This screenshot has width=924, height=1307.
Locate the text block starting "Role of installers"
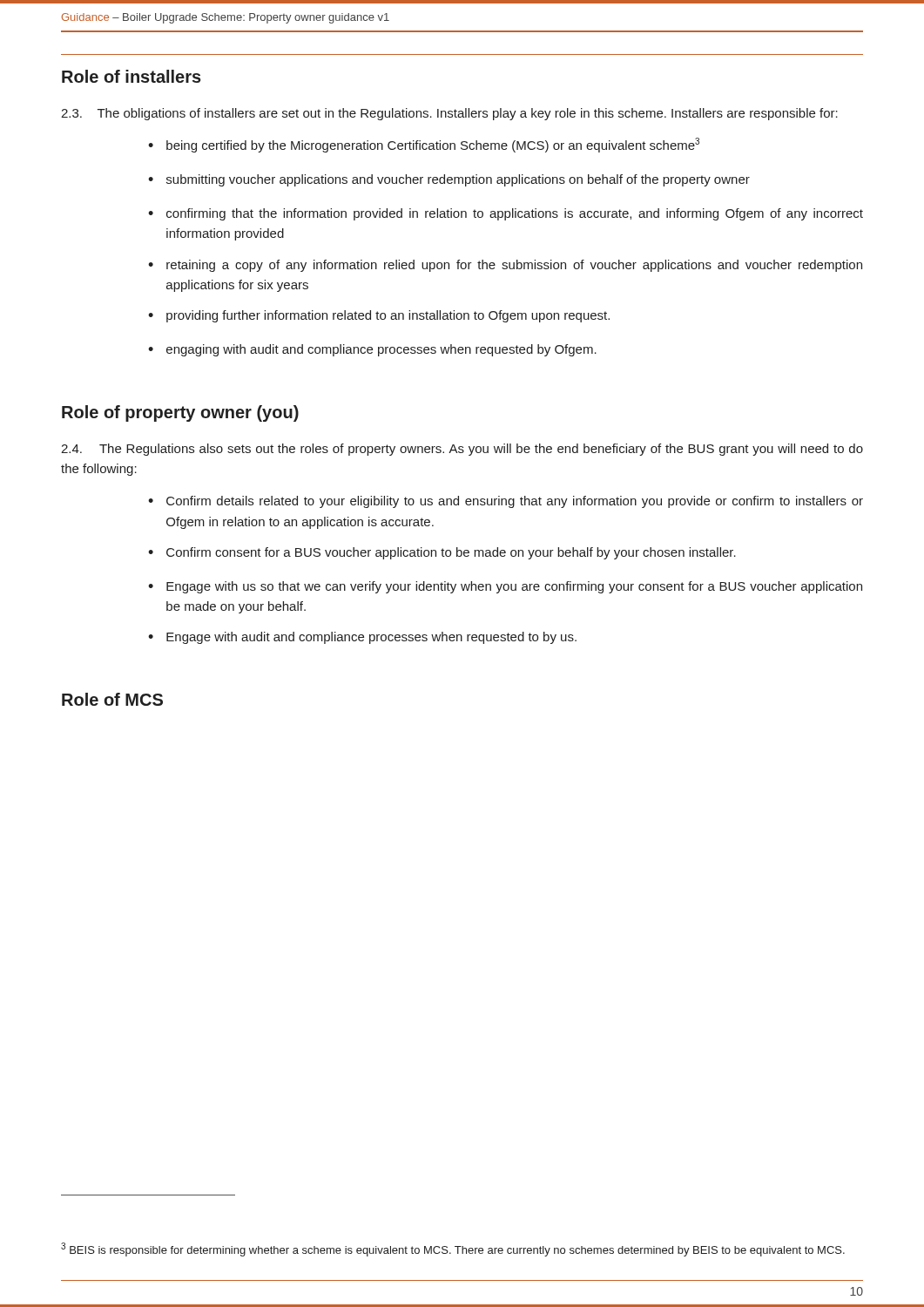point(132,76)
